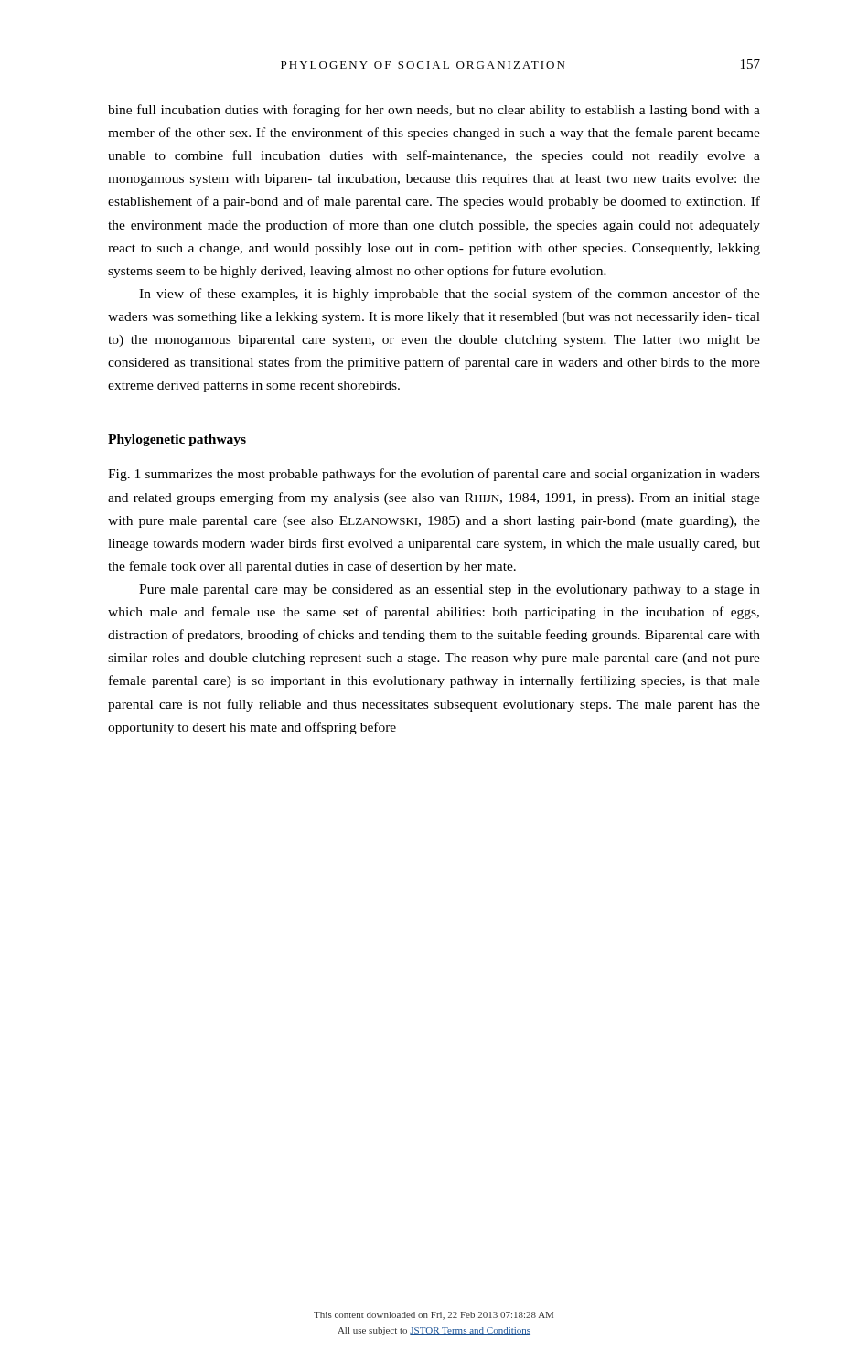Locate the block starting "bine full incubation duties with foraging for her"

(x=434, y=190)
